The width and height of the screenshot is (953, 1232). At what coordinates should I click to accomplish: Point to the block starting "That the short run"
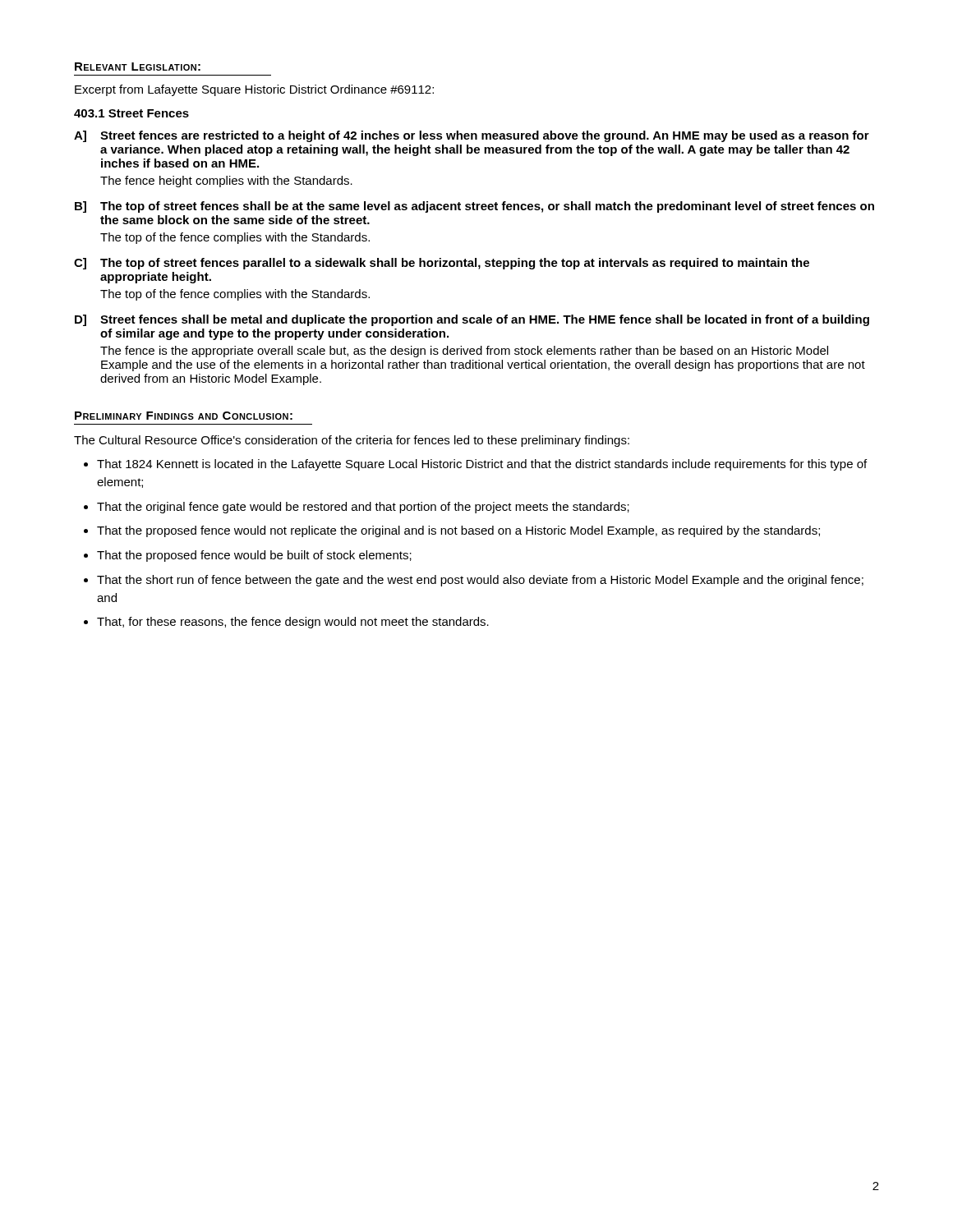[x=481, y=588]
